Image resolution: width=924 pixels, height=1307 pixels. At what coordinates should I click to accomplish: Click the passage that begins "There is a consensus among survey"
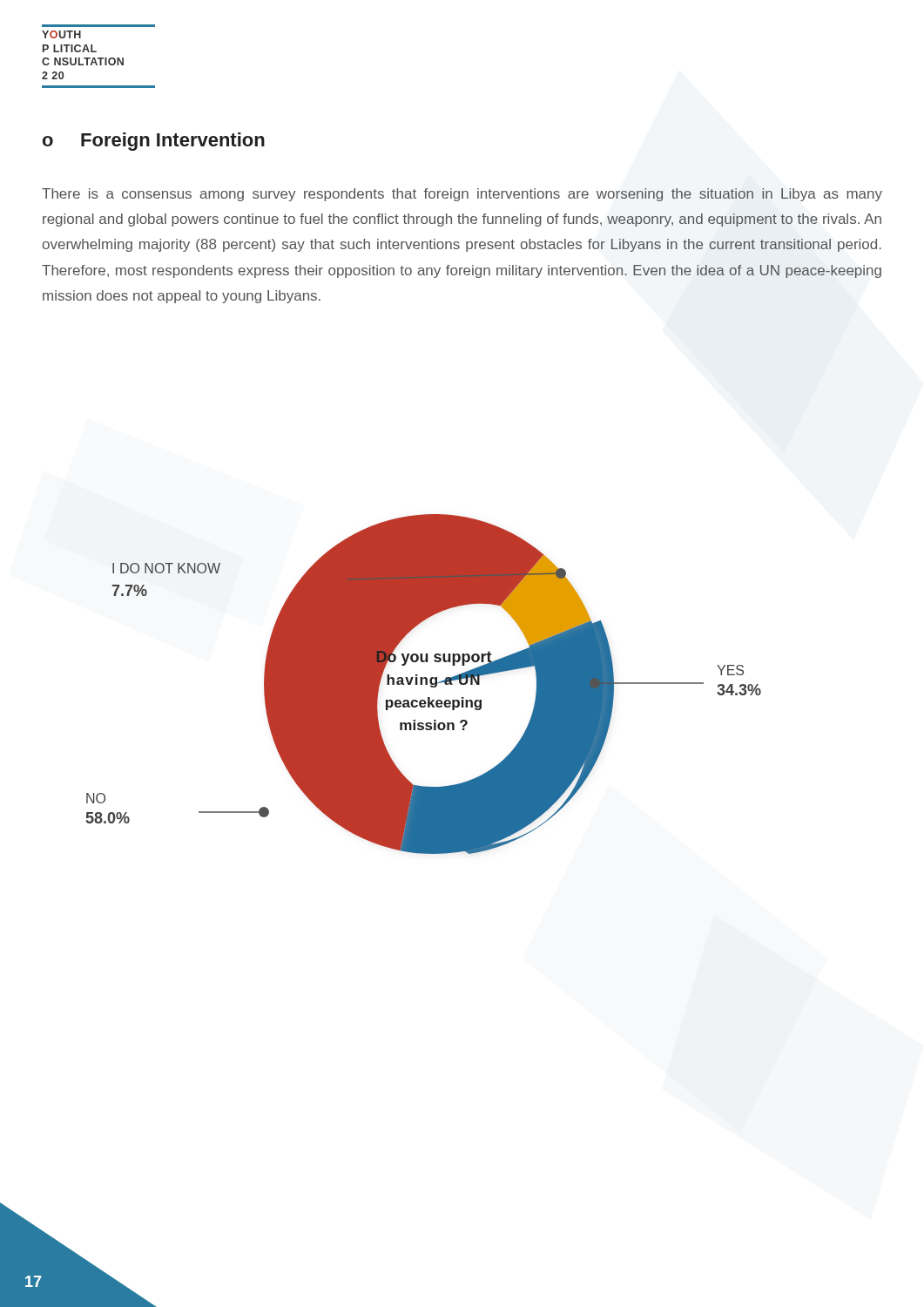click(x=462, y=245)
